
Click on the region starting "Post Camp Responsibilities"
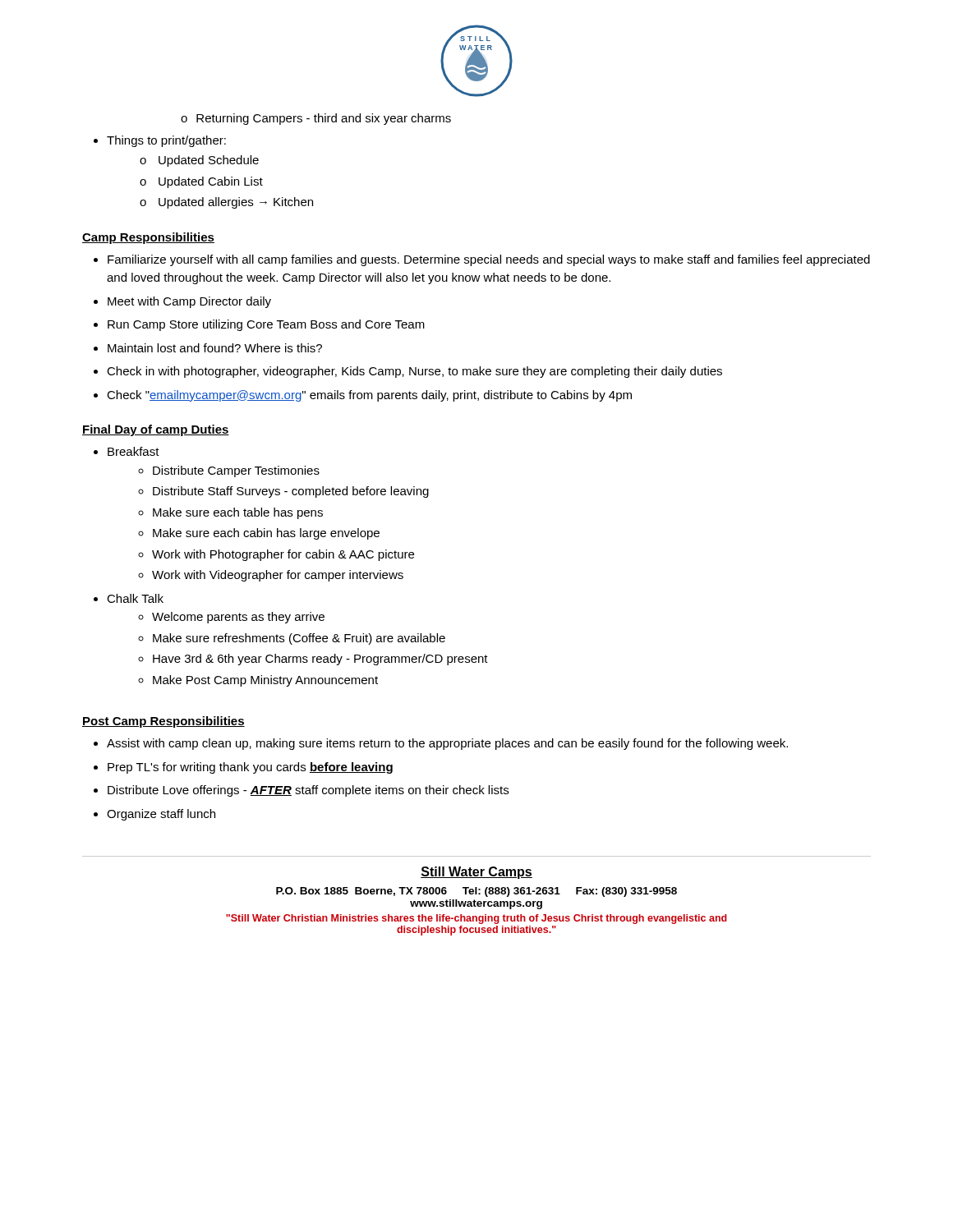(x=163, y=721)
